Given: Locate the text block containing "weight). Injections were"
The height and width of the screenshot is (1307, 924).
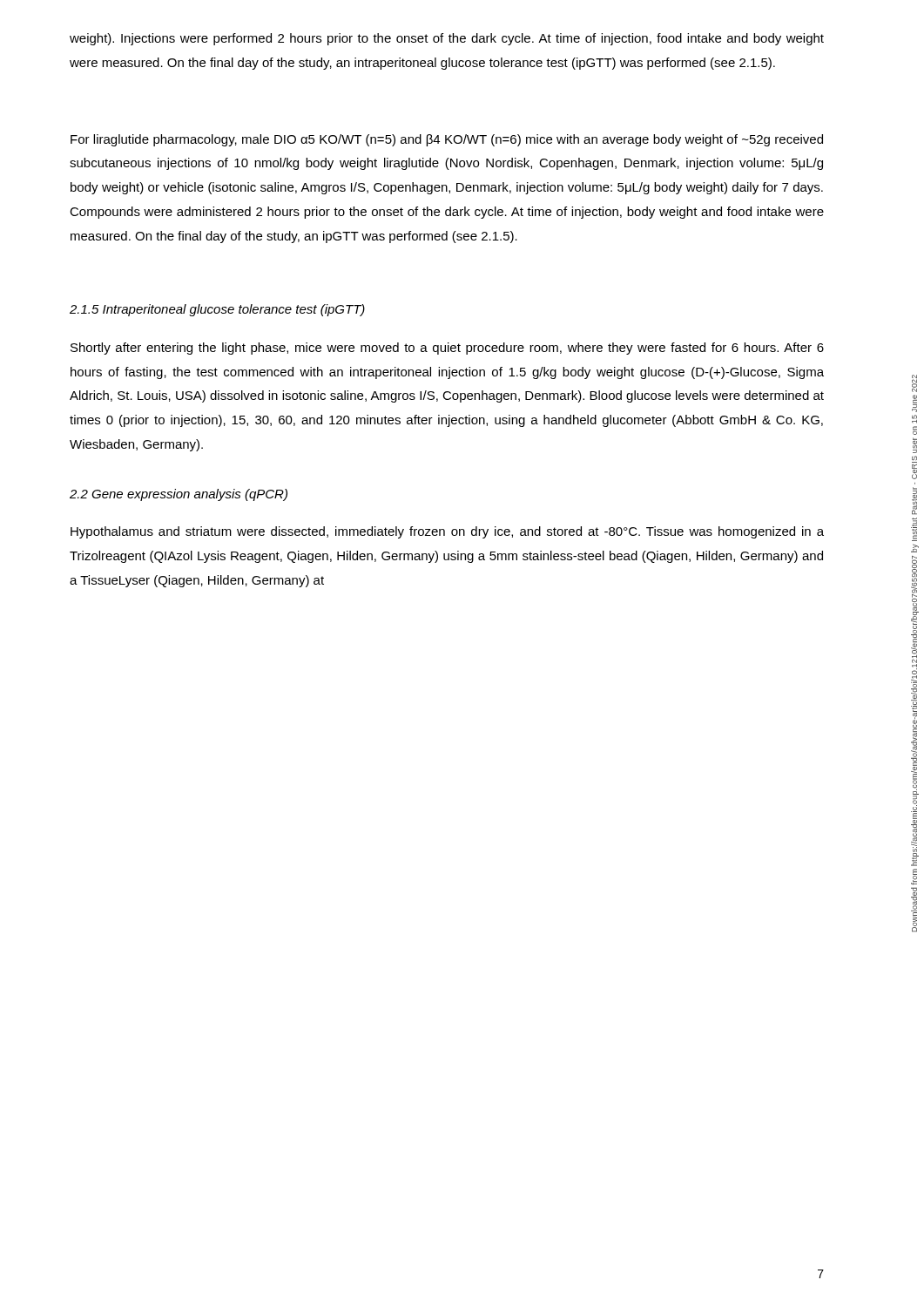Looking at the screenshot, I should click(447, 50).
